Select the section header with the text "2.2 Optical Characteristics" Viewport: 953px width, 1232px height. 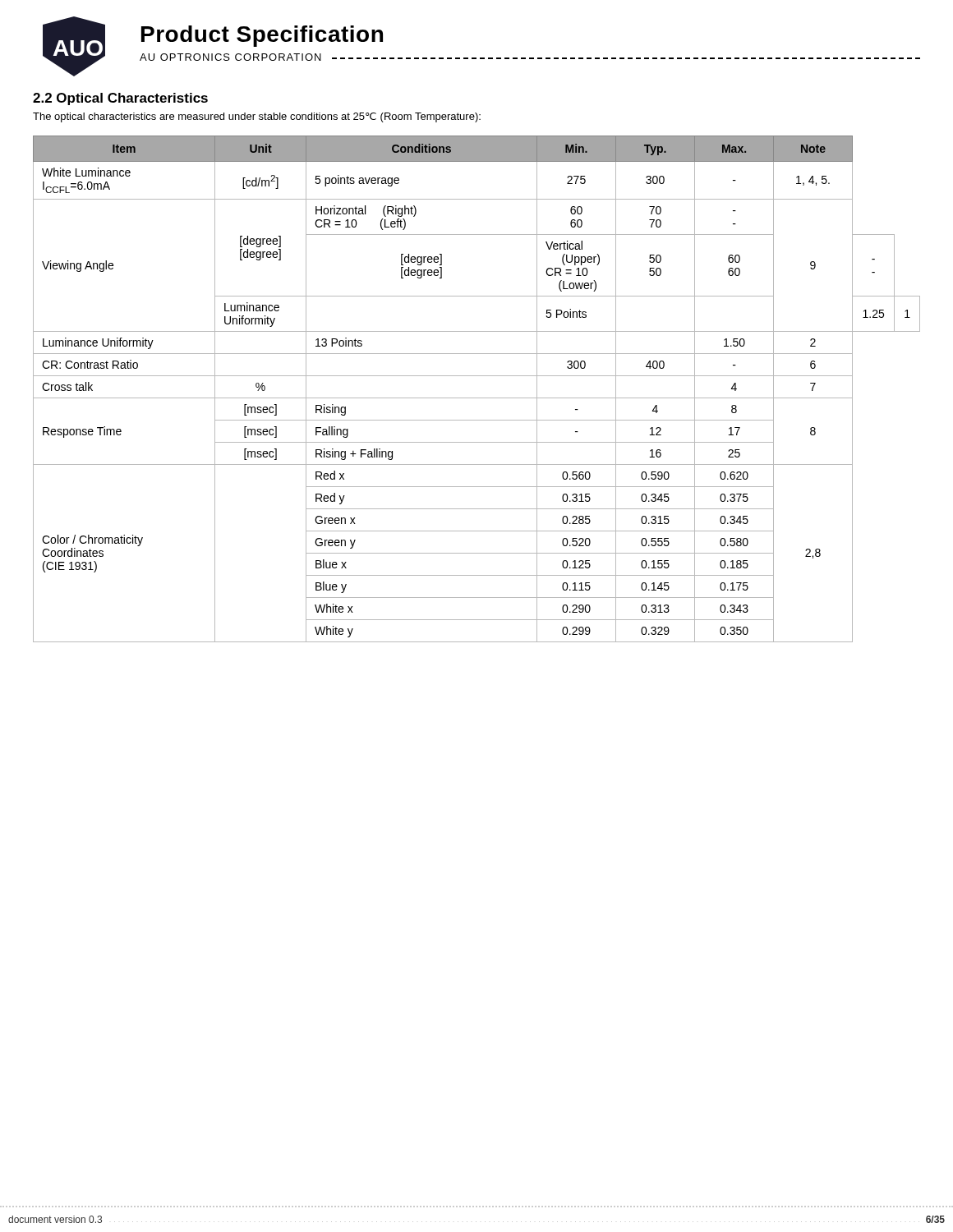coord(121,98)
